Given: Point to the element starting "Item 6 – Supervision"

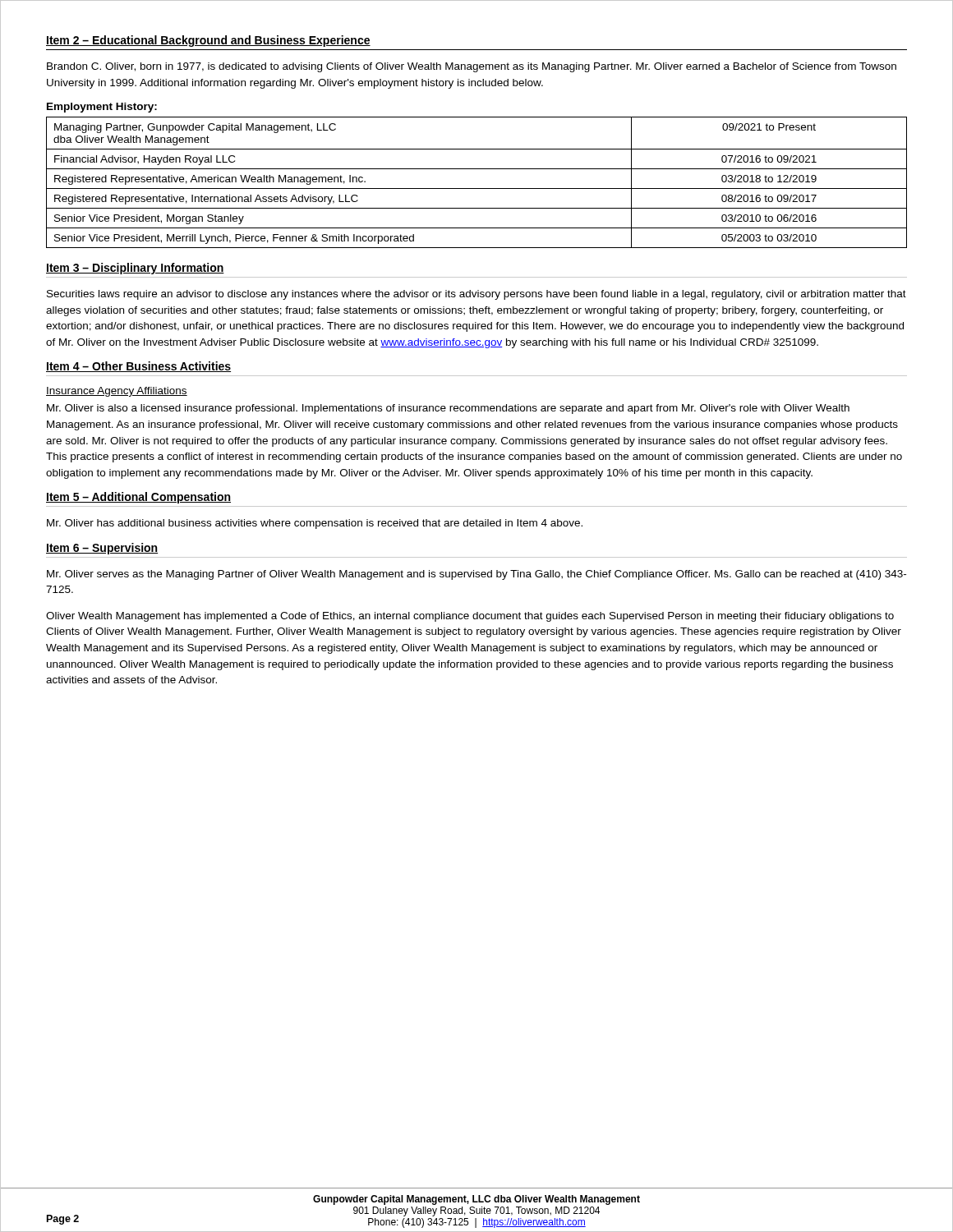Looking at the screenshot, I should pyautogui.click(x=102, y=548).
